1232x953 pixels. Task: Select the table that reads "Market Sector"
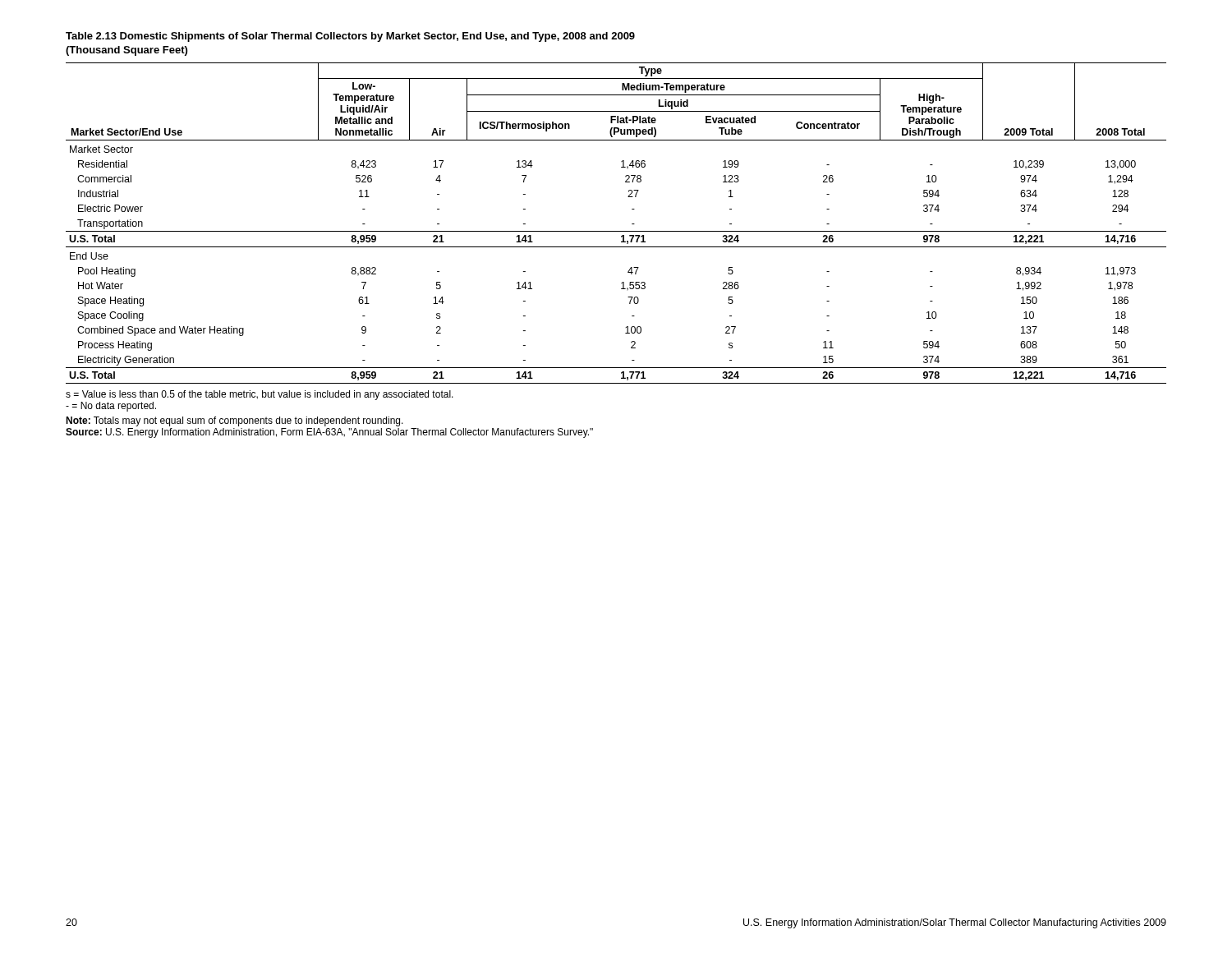(x=616, y=223)
